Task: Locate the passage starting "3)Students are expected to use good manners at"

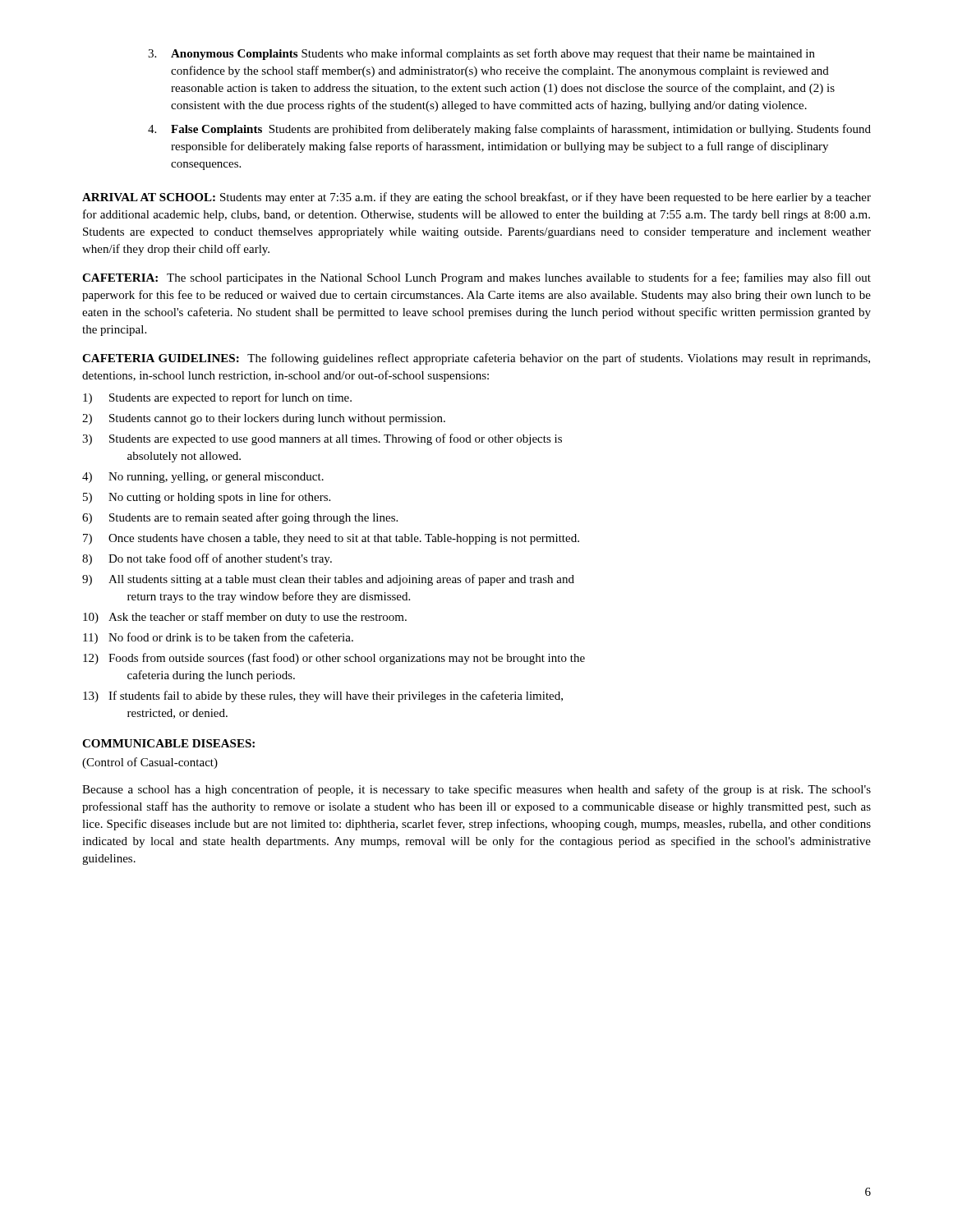Action: pos(322,448)
